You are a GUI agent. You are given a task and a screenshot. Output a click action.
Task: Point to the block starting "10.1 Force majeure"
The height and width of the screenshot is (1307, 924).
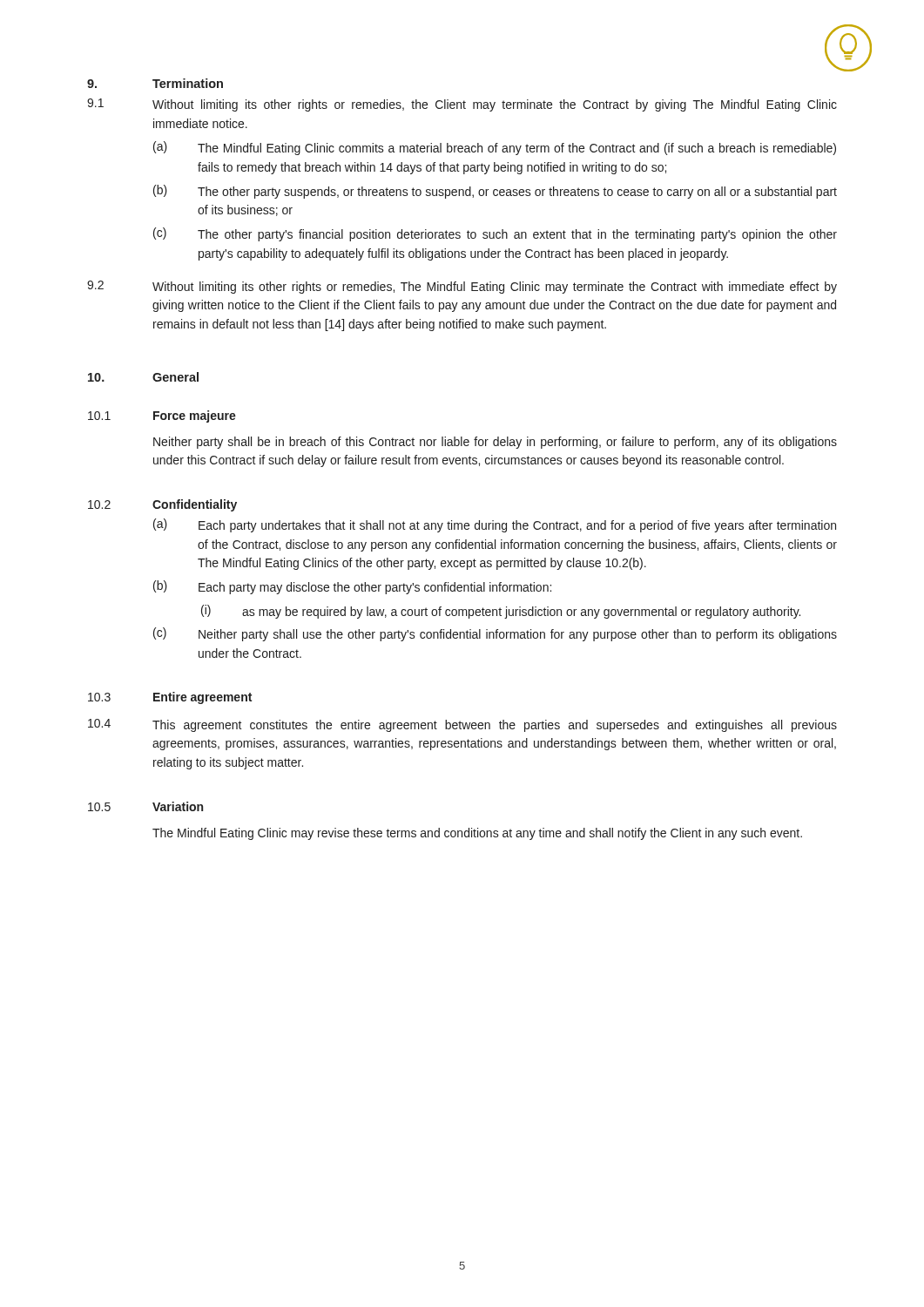coord(161,415)
